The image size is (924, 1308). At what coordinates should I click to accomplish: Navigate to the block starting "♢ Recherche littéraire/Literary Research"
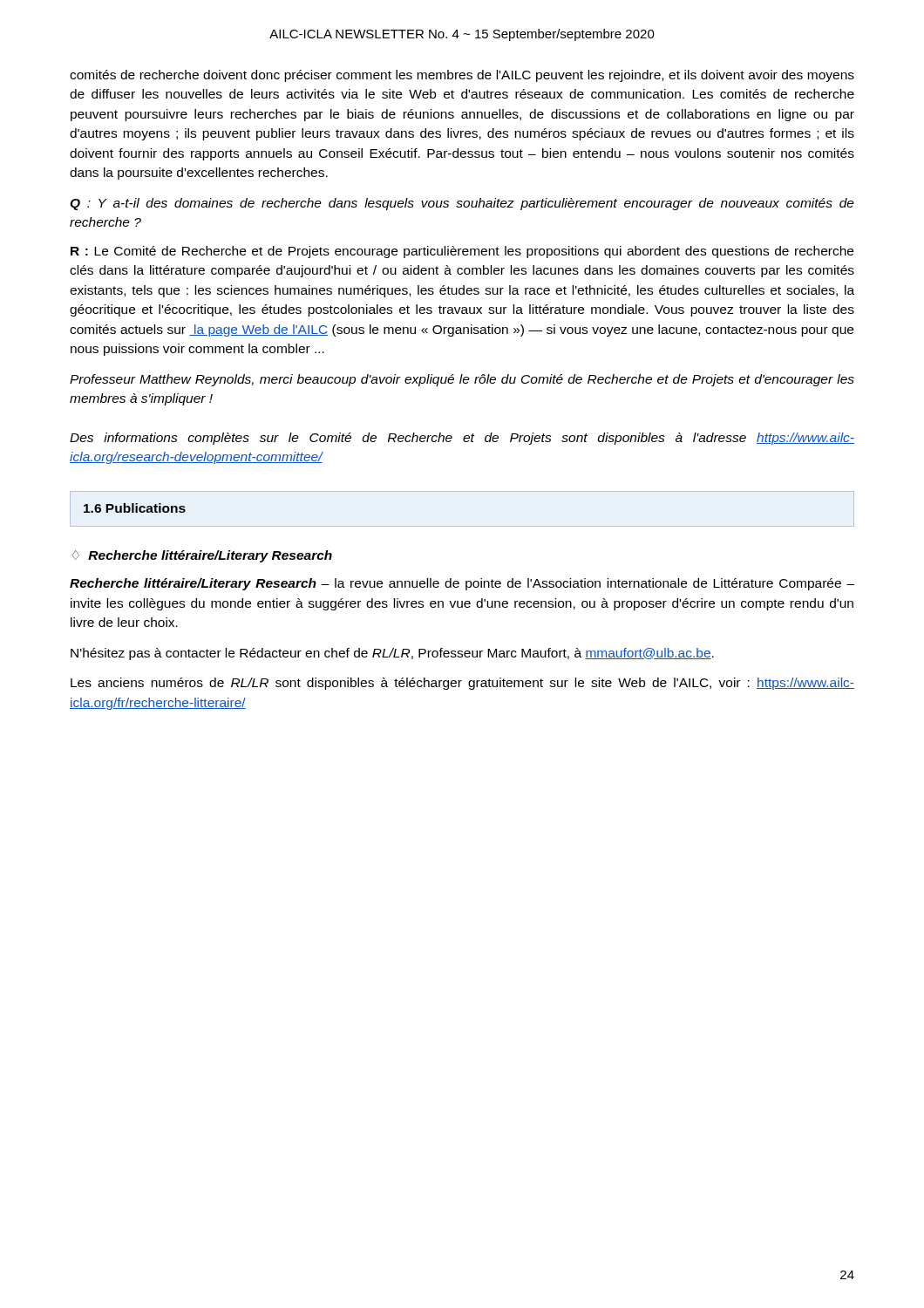point(201,555)
